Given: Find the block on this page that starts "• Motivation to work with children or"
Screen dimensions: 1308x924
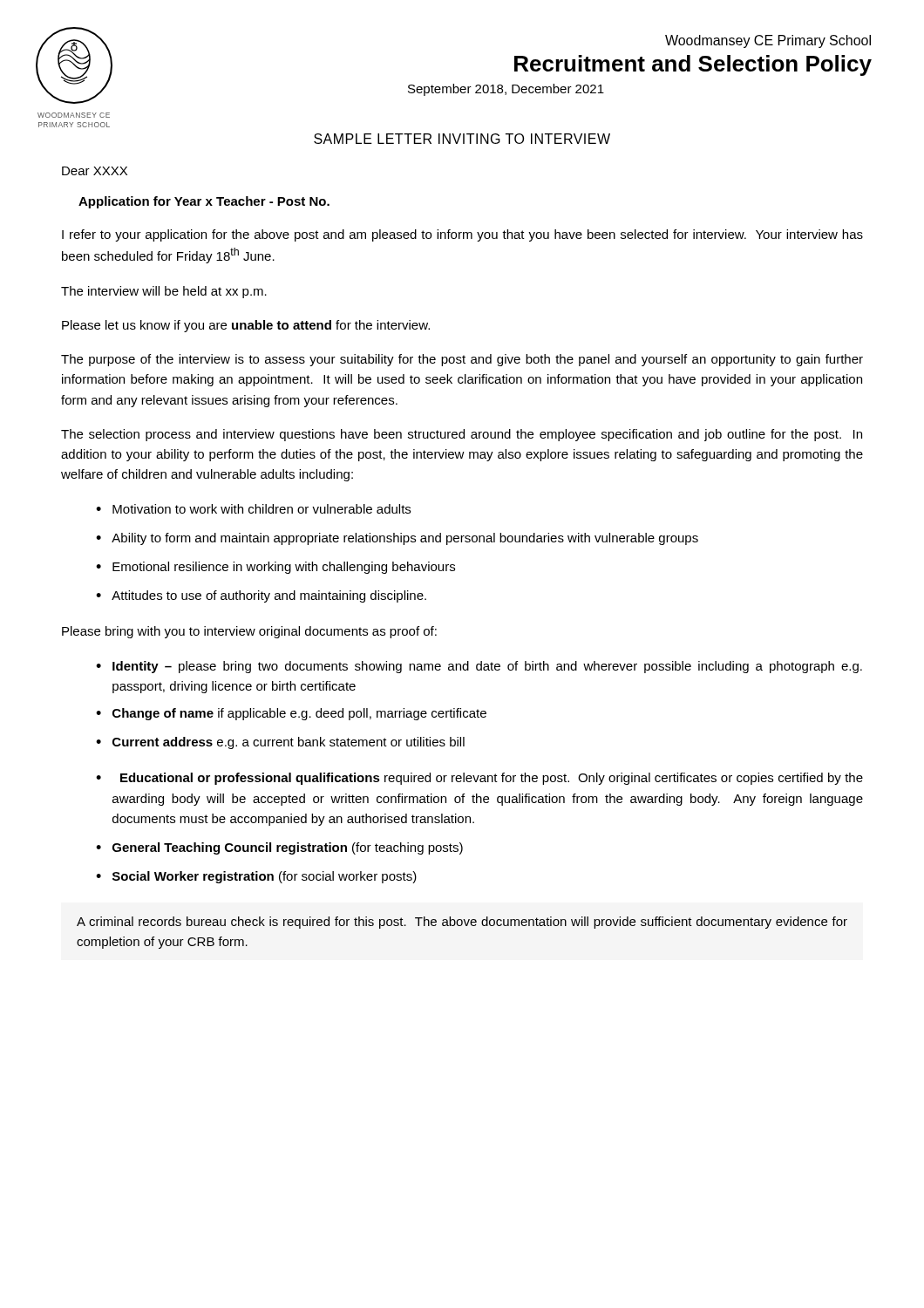Looking at the screenshot, I should [x=253, y=509].
